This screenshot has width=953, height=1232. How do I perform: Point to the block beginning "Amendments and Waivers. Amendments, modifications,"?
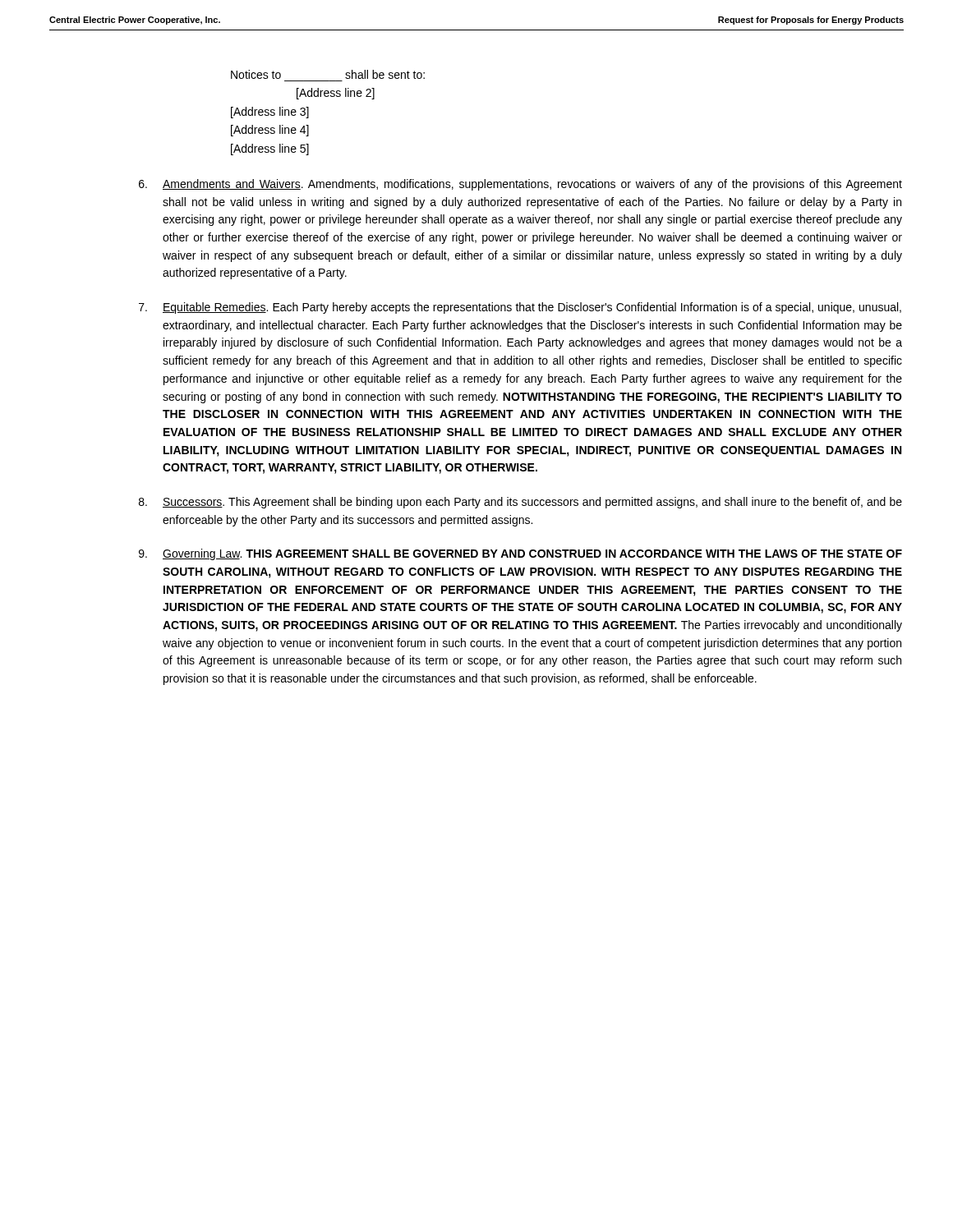pos(476,229)
